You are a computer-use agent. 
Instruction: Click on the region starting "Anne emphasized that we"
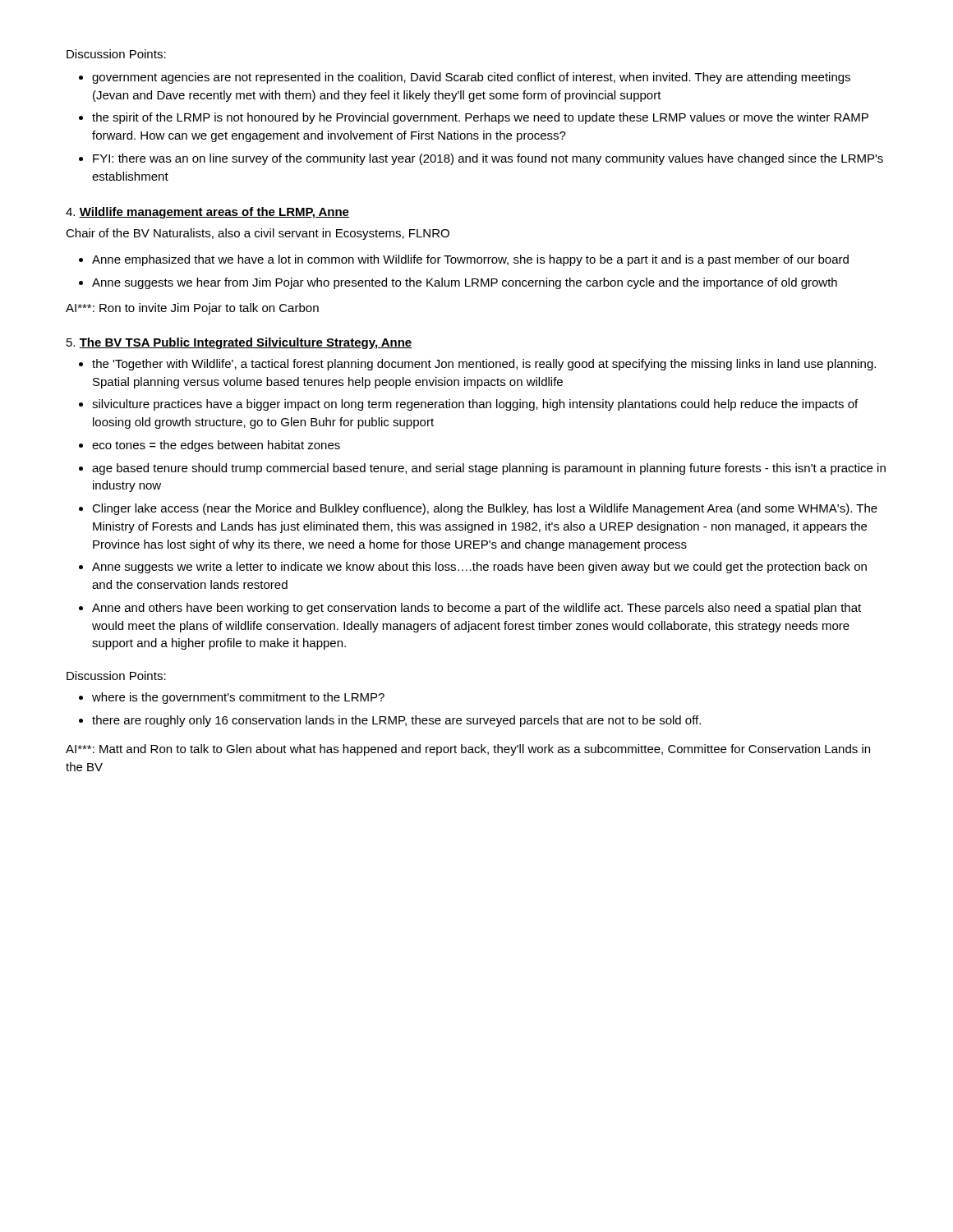pos(471,259)
